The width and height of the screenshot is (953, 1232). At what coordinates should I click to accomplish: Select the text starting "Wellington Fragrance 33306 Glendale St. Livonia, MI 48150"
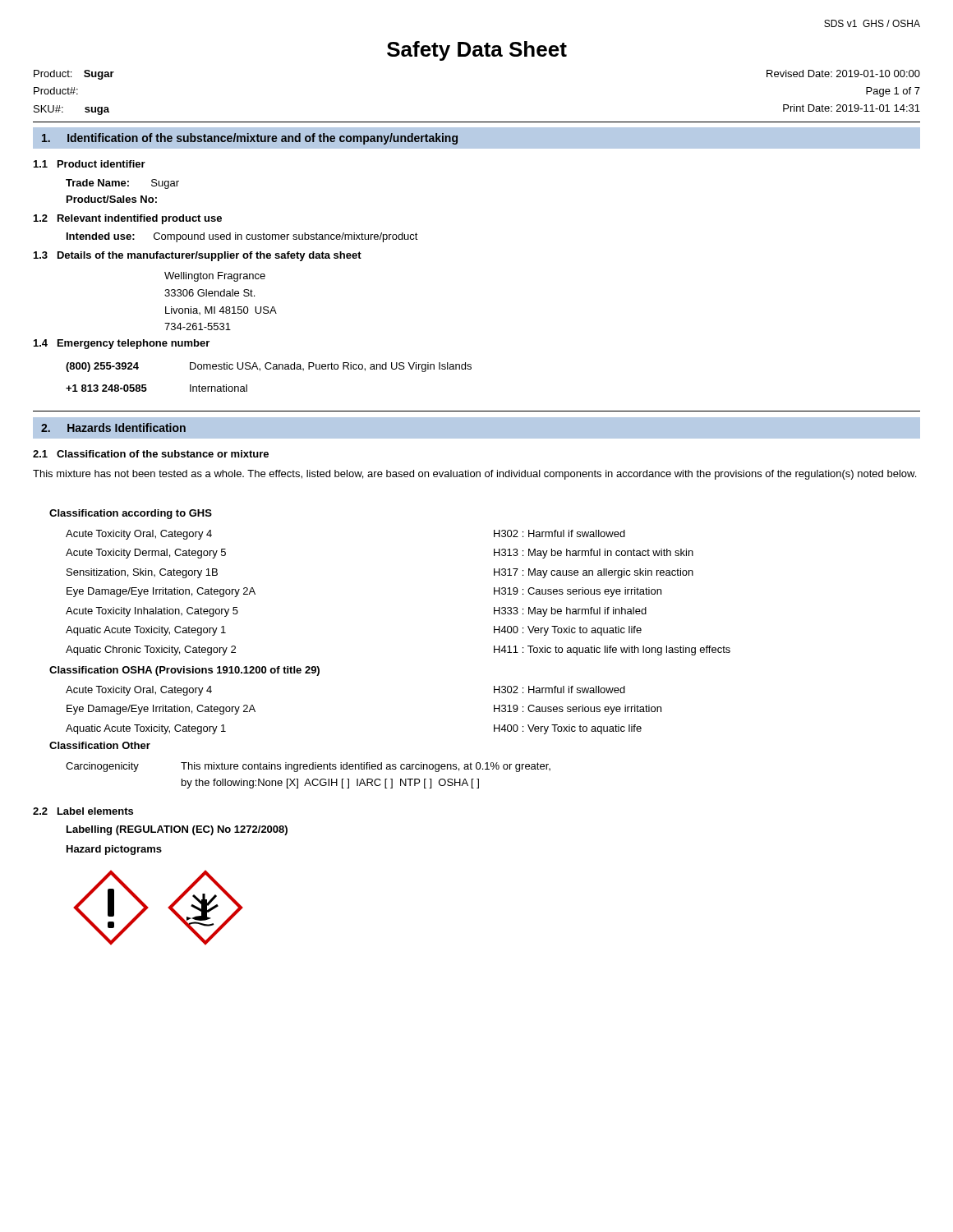click(x=220, y=301)
